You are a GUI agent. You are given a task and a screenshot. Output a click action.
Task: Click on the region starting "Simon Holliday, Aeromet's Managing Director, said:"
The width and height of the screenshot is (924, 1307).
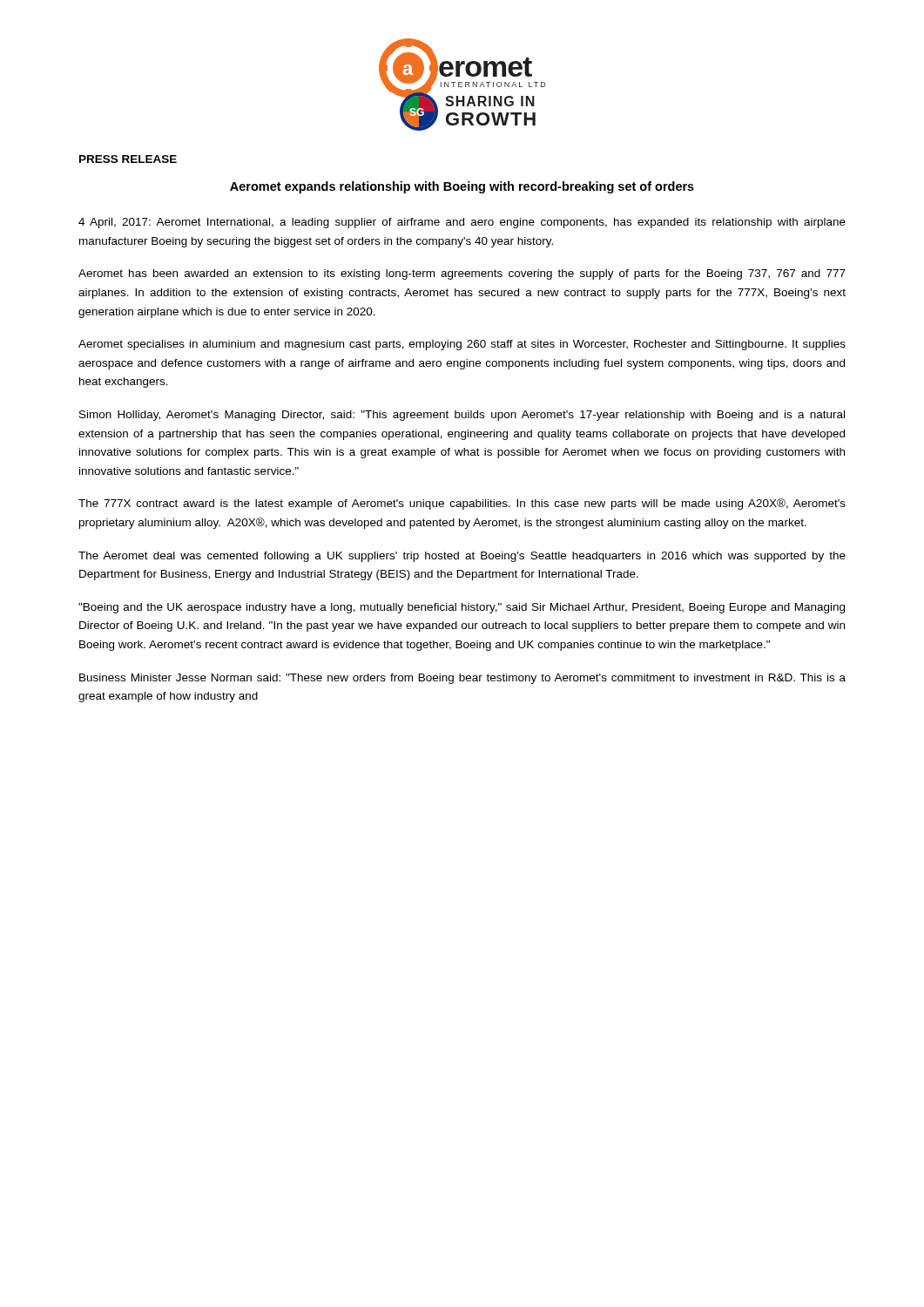pos(462,443)
